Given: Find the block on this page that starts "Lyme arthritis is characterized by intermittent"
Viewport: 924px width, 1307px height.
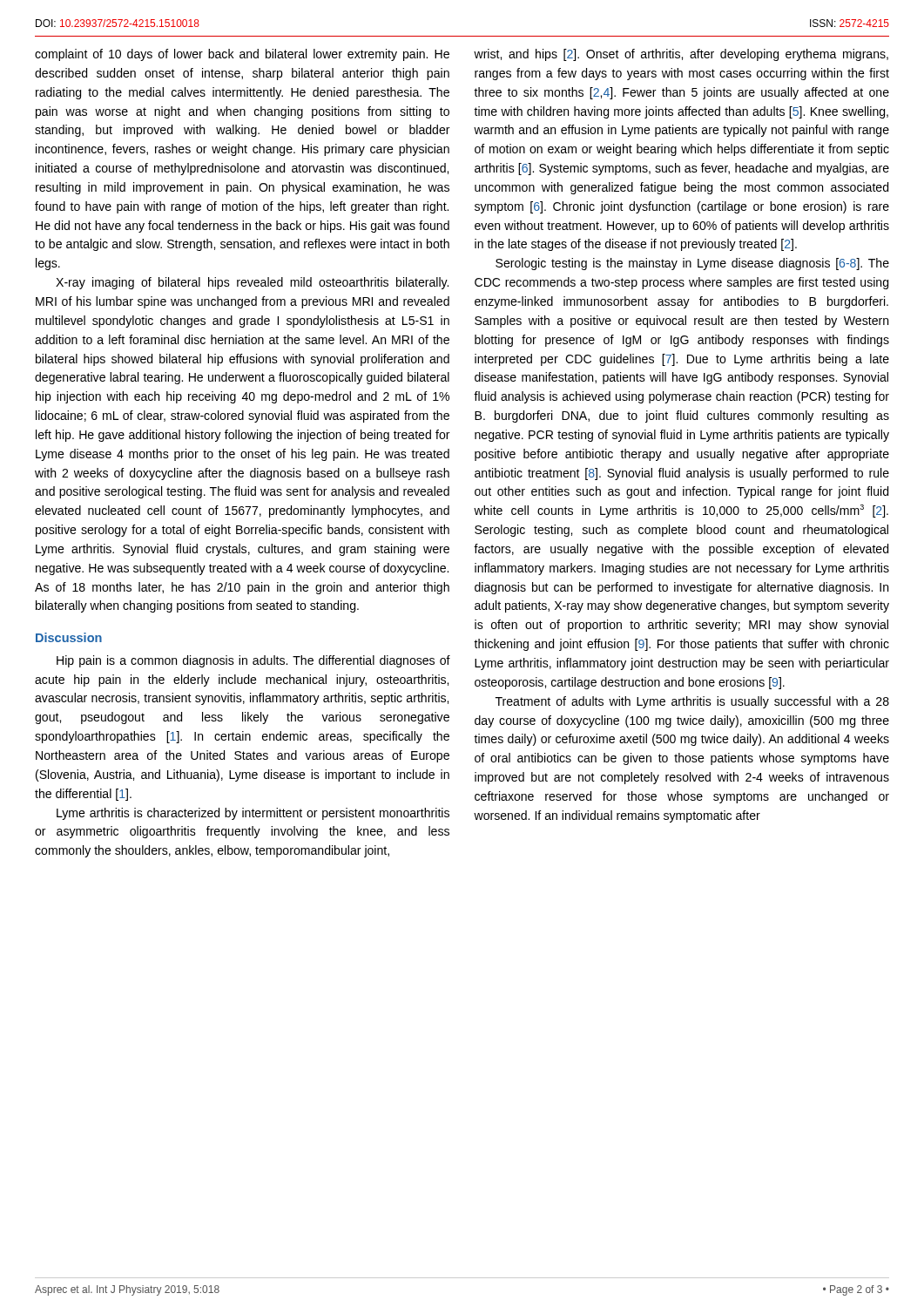Looking at the screenshot, I should [242, 832].
